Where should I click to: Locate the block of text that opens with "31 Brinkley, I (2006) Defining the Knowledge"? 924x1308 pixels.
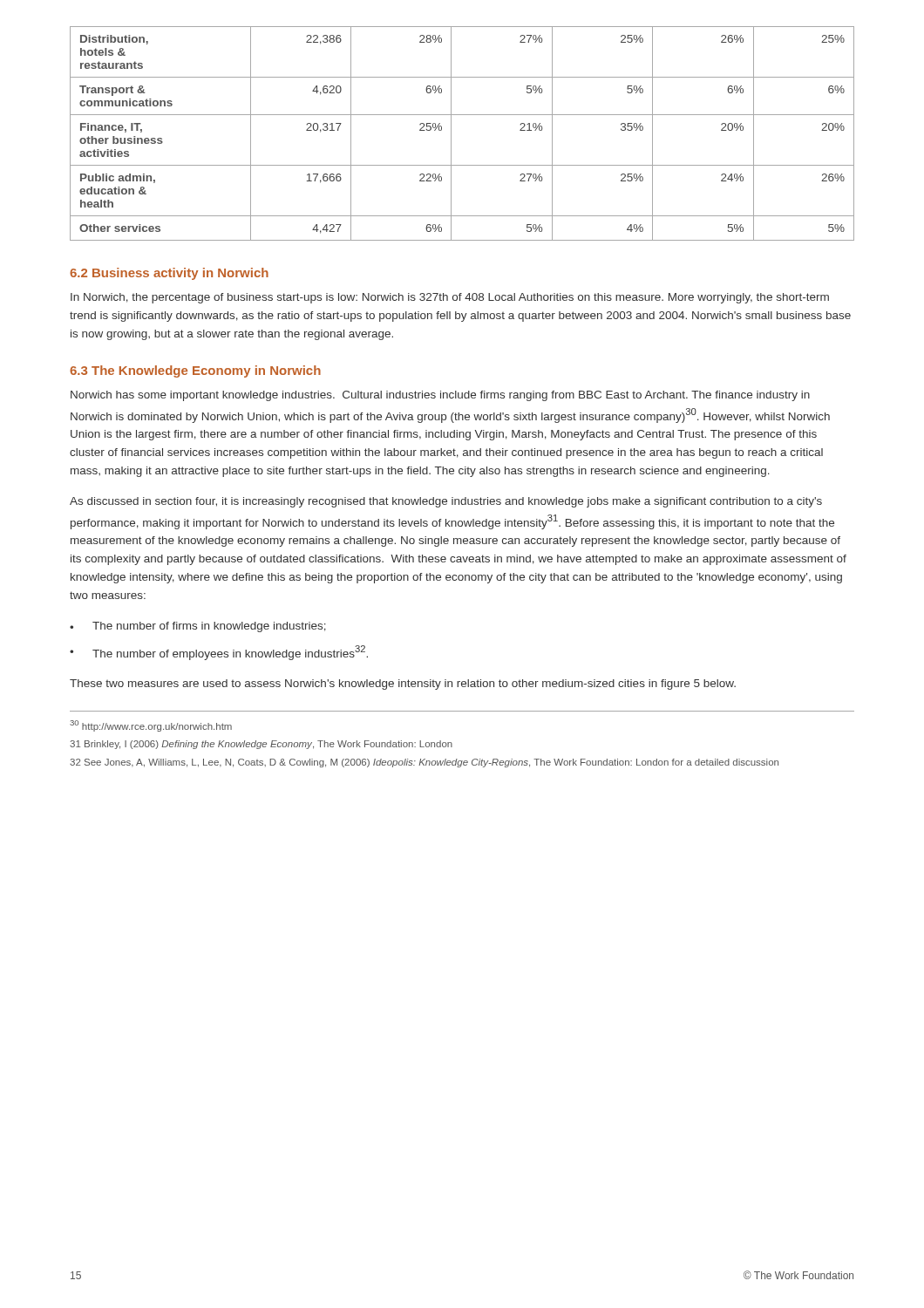261,744
